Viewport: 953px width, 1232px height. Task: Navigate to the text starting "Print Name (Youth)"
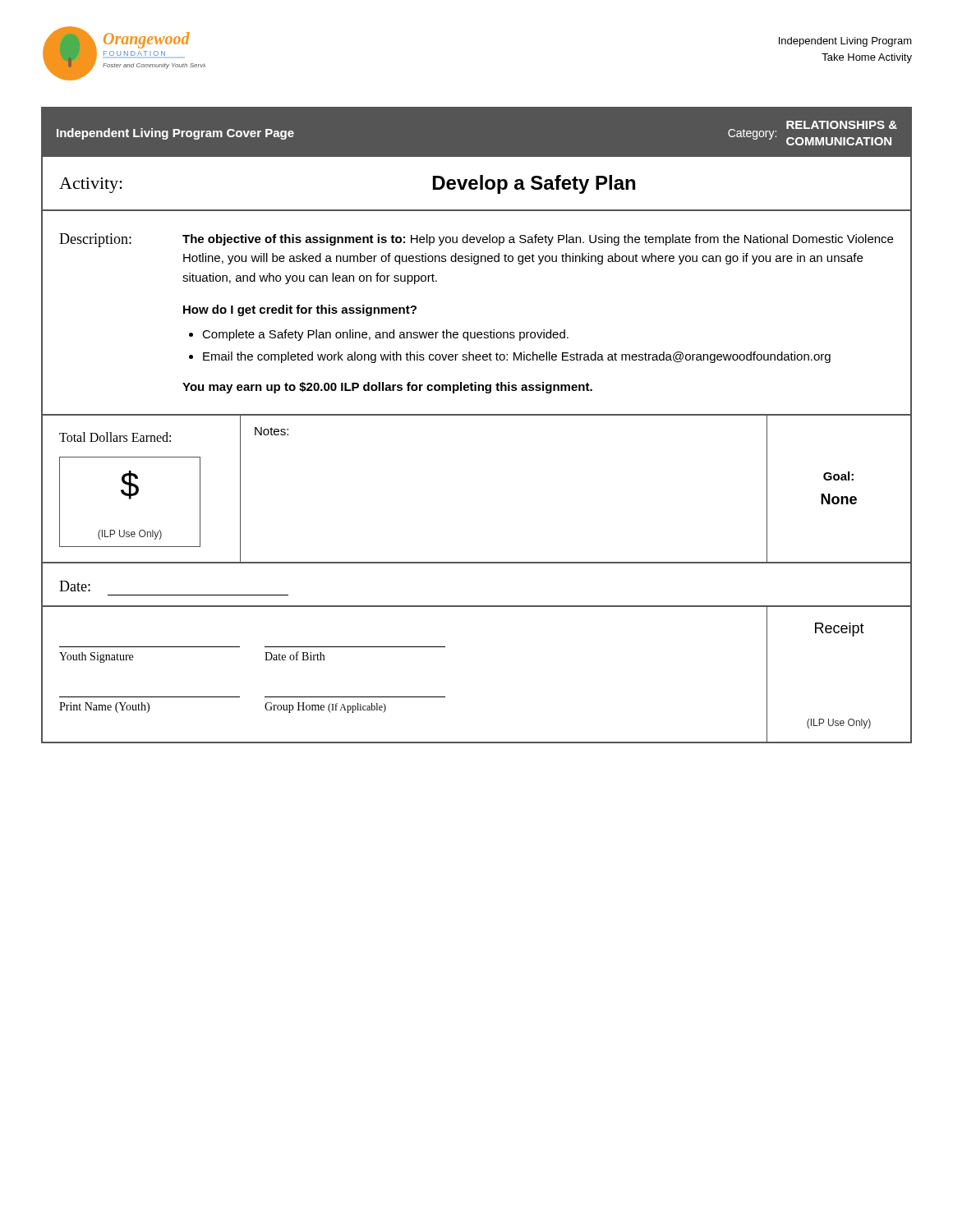click(x=150, y=696)
